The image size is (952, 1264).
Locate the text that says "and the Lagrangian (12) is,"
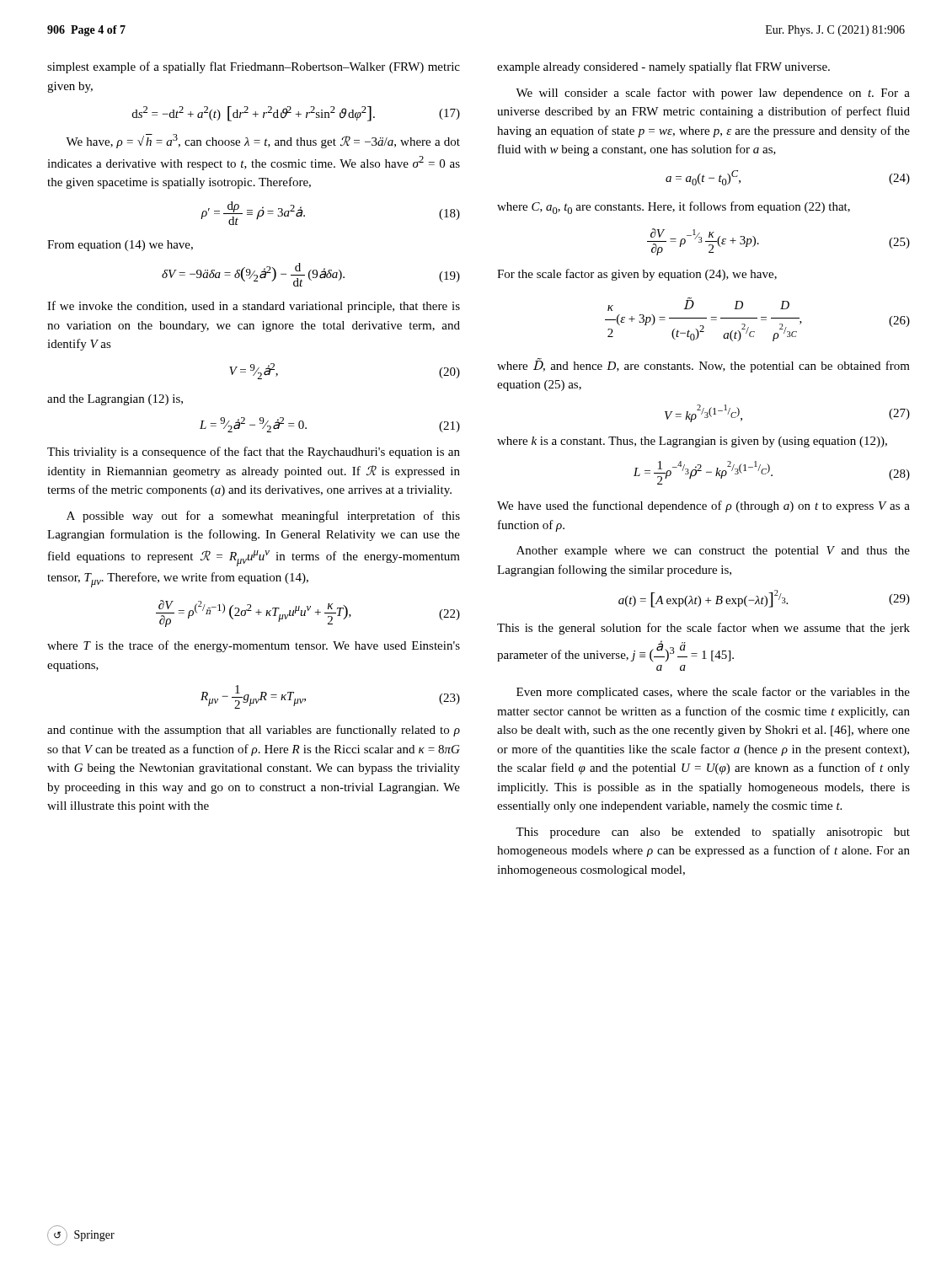pyautogui.click(x=115, y=400)
